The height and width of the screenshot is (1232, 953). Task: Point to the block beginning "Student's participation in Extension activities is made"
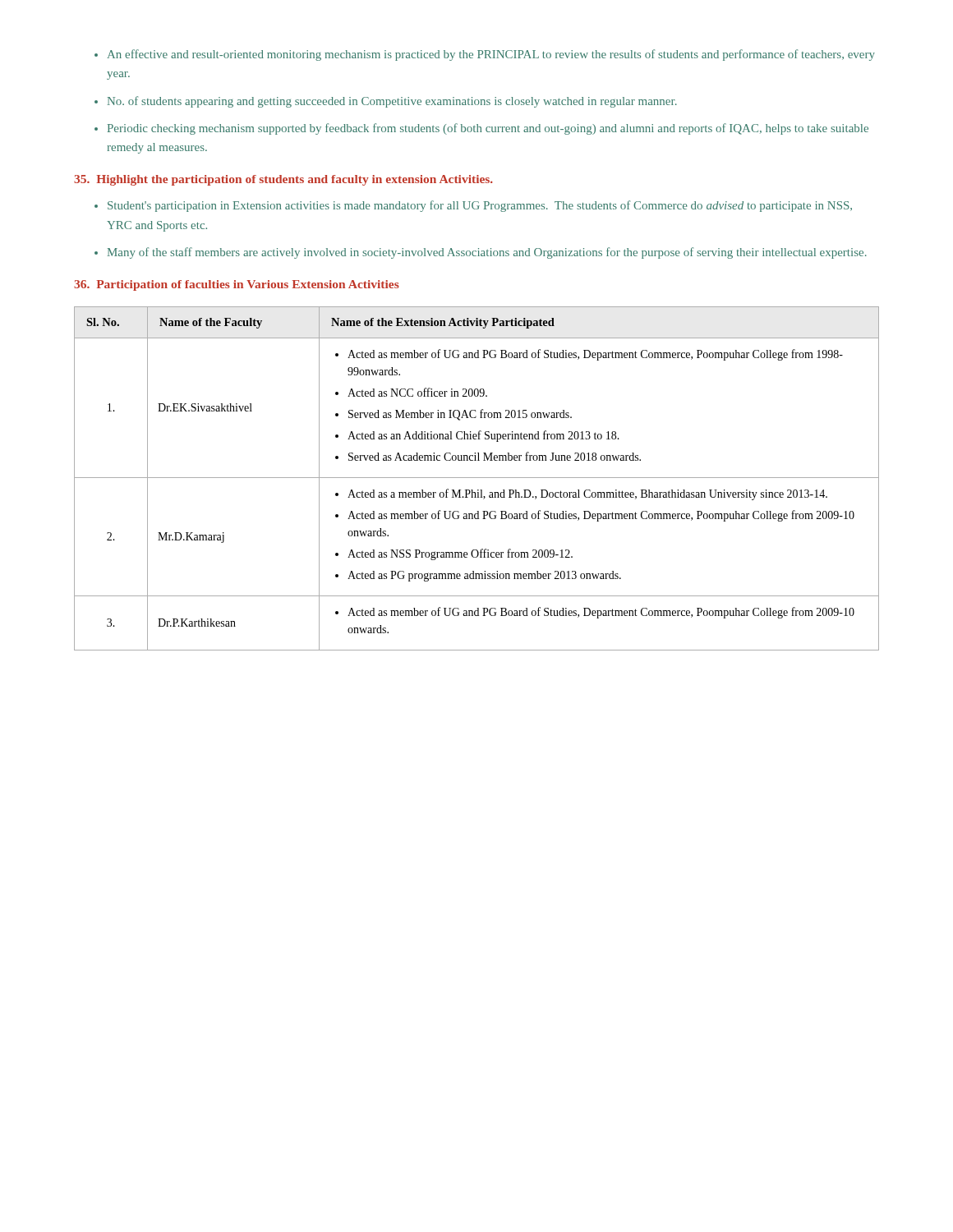tap(476, 216)
